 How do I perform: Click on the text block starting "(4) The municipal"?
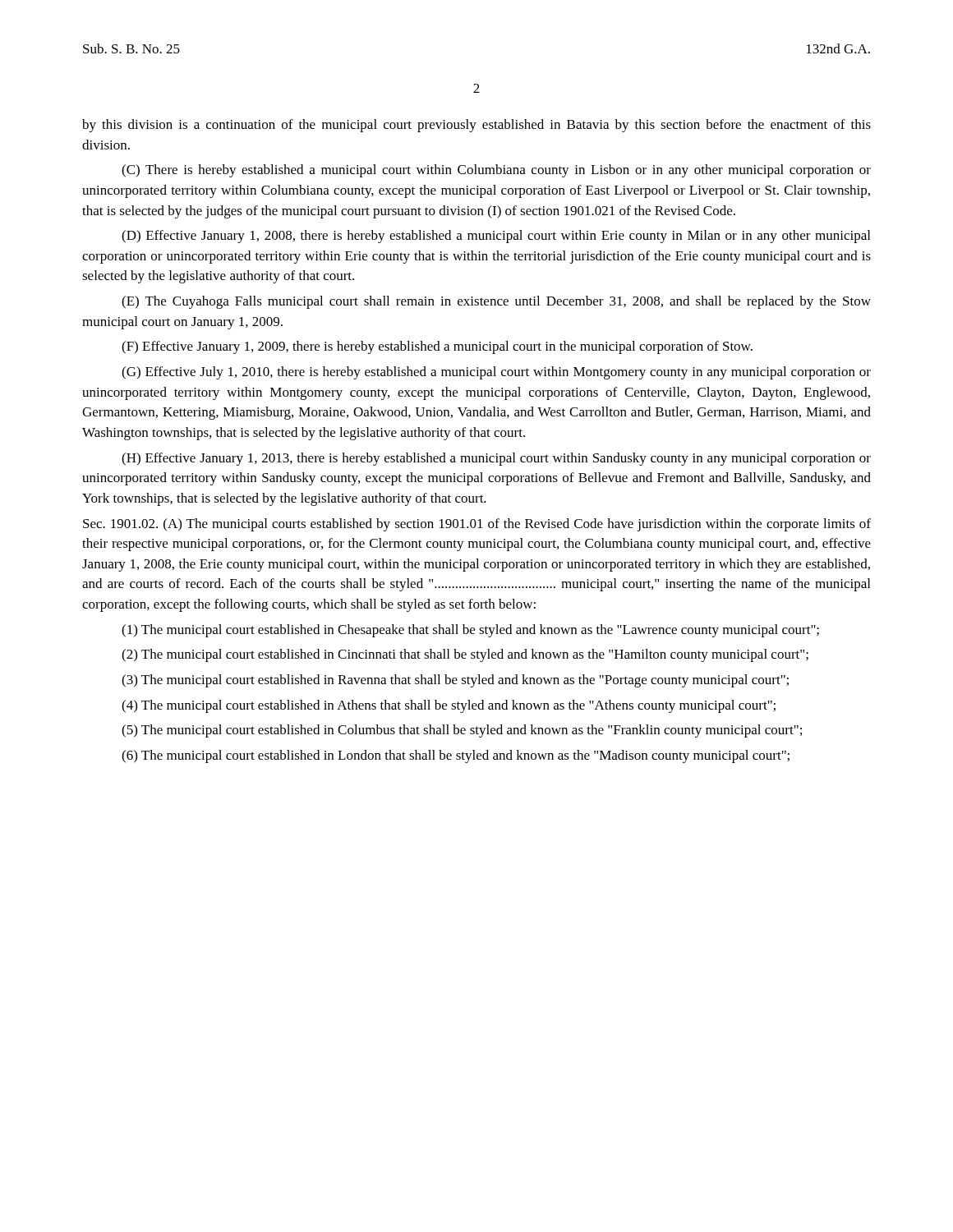476,706
